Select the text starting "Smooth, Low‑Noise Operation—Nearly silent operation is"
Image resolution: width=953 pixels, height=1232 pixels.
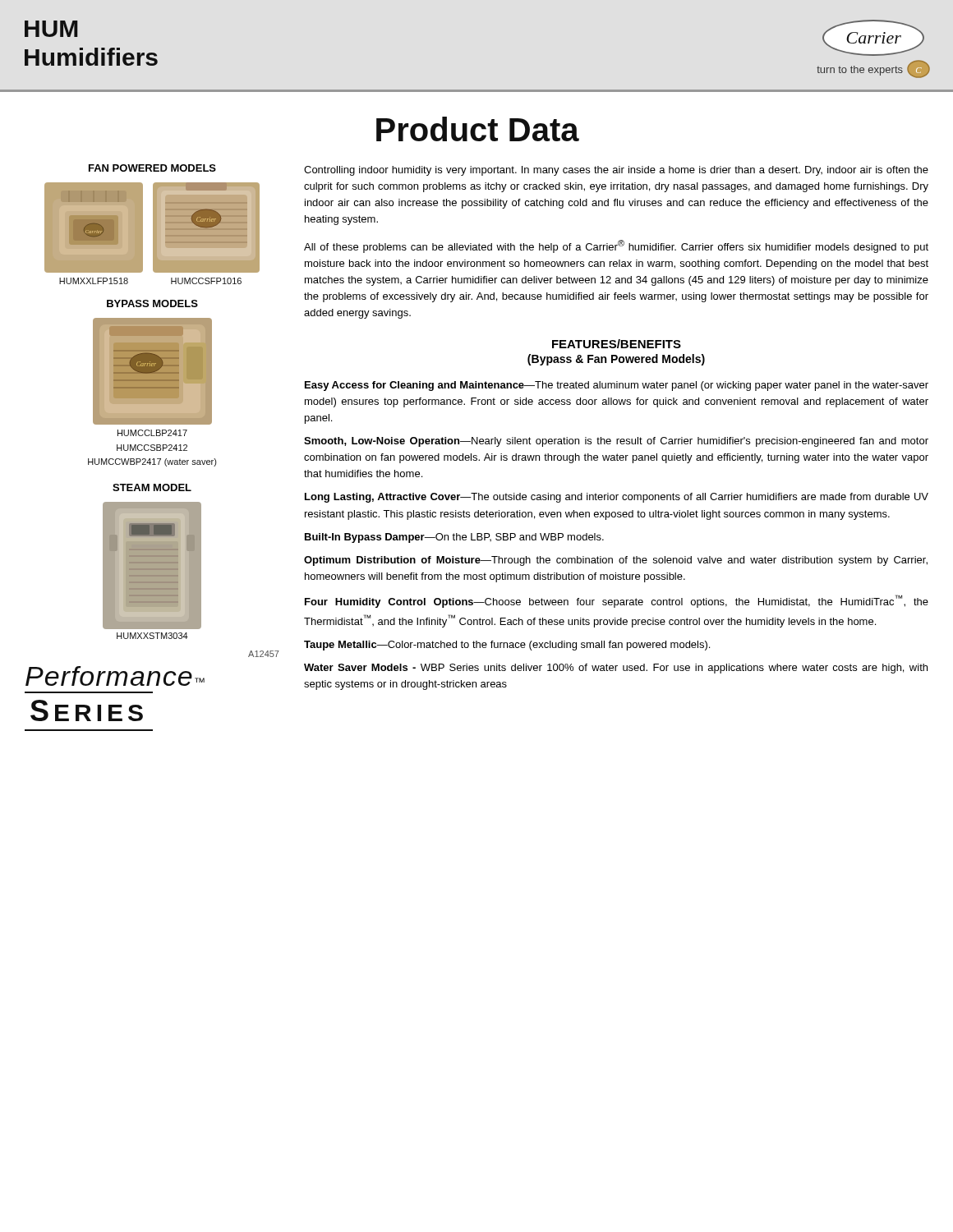(x=616, y=457)
